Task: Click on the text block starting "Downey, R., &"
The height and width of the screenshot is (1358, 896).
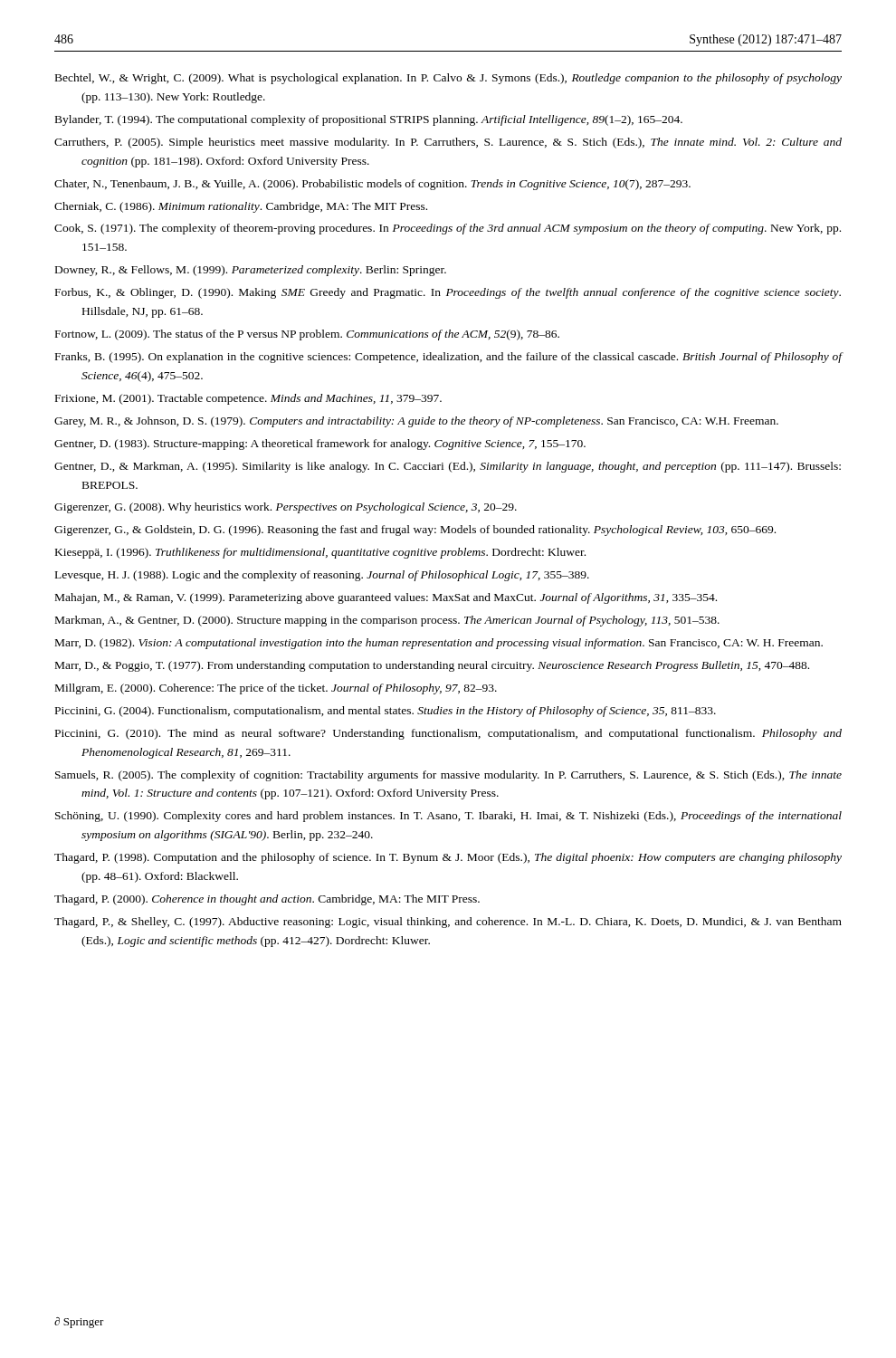Action: (251, 270)
